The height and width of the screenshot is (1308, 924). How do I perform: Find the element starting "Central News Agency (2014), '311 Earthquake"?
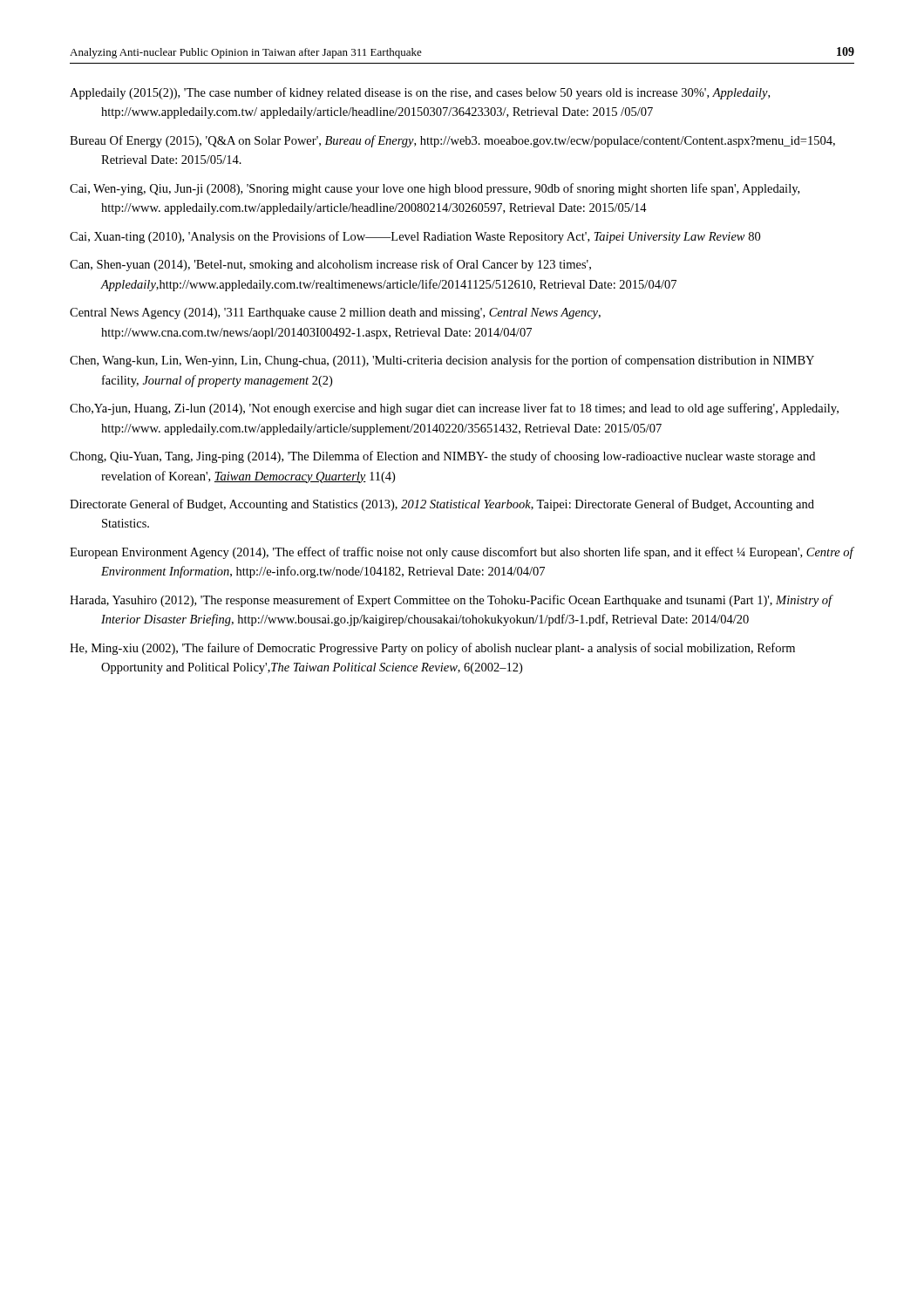point(335,322)
